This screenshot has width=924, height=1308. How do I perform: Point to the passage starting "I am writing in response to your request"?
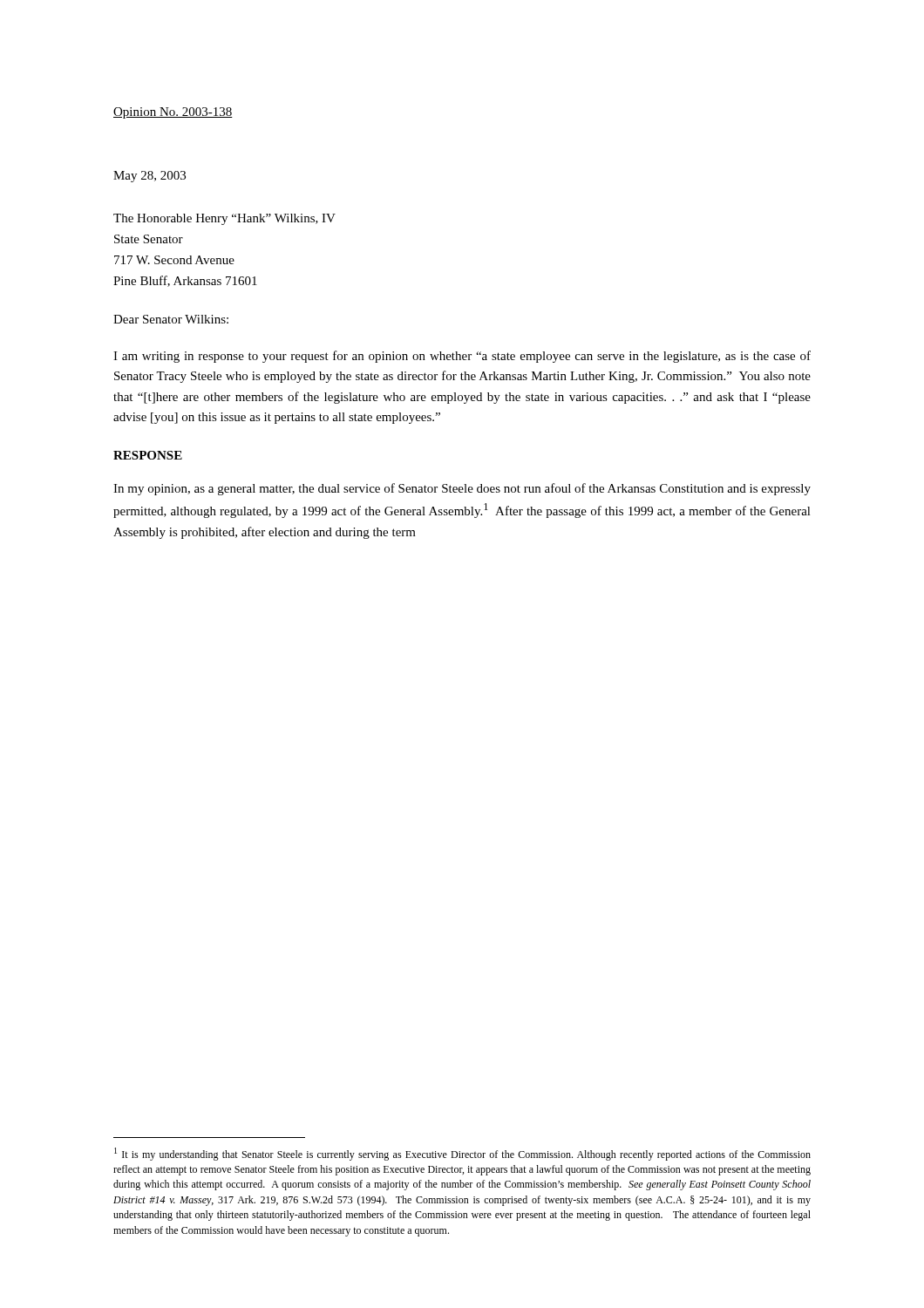(462, 386)
